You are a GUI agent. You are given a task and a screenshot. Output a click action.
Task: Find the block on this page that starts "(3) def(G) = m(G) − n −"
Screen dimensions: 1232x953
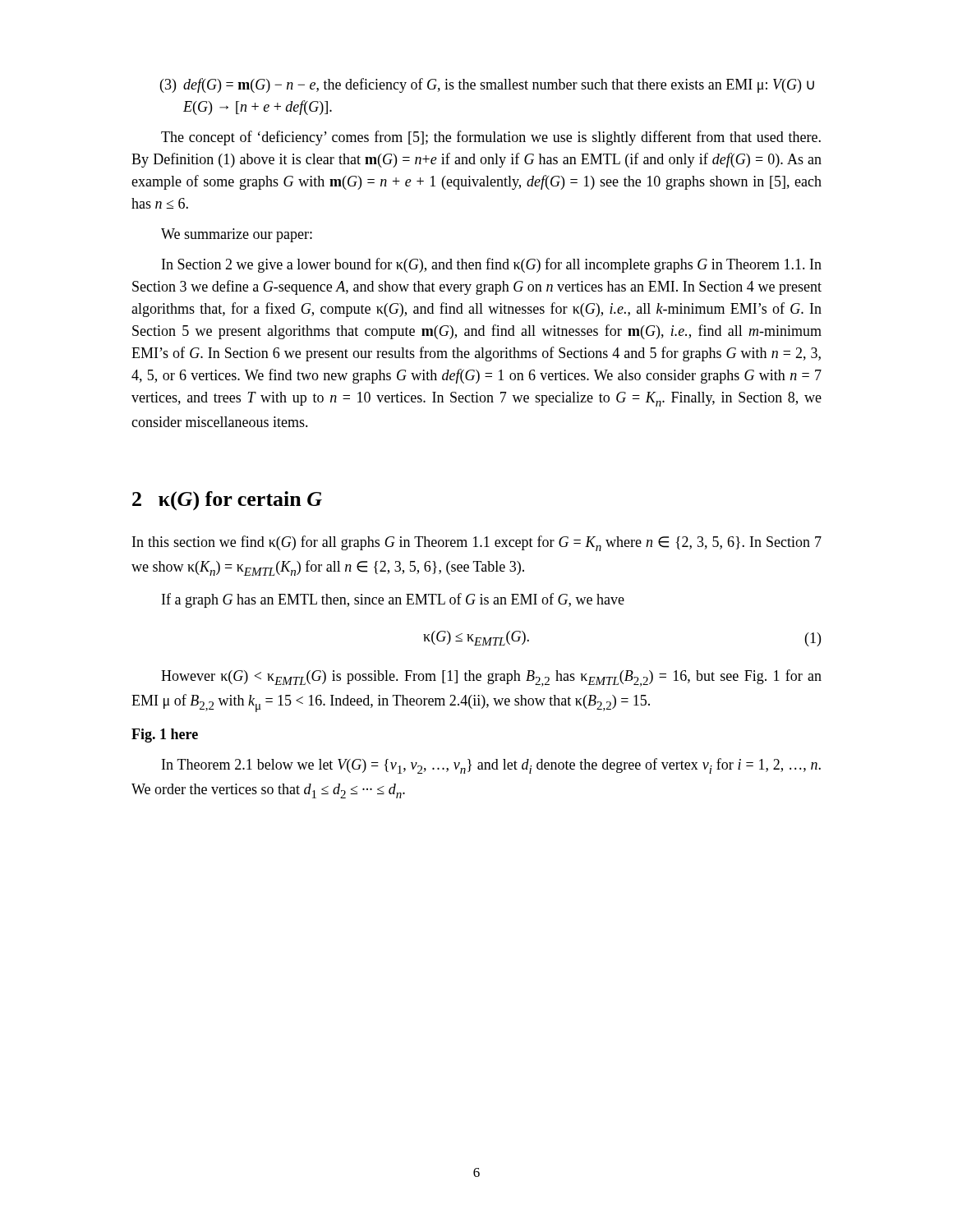pos(476,96)
